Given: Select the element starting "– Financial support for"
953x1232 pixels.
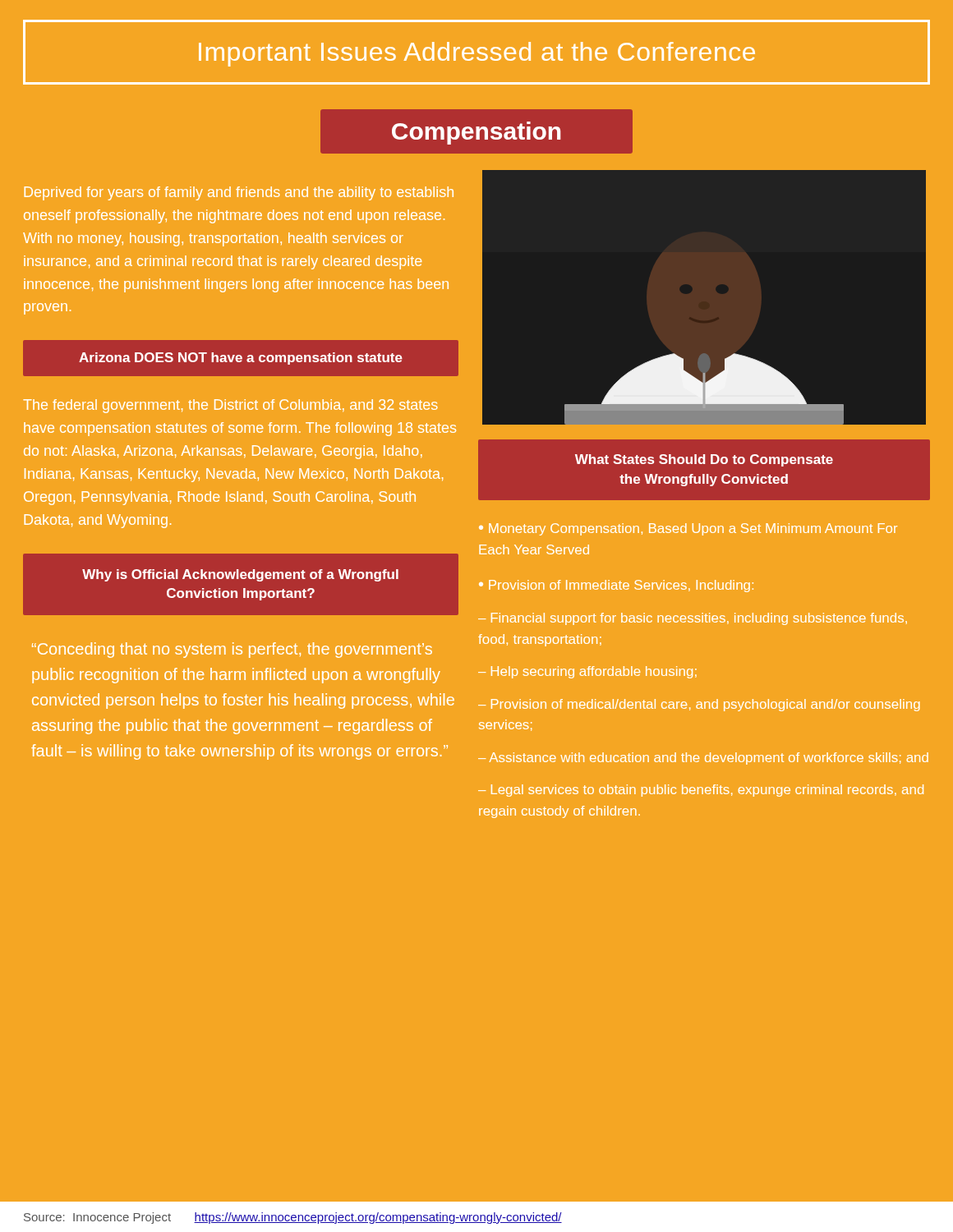Looking at the screenshot, I should click(x=693, y=629).
